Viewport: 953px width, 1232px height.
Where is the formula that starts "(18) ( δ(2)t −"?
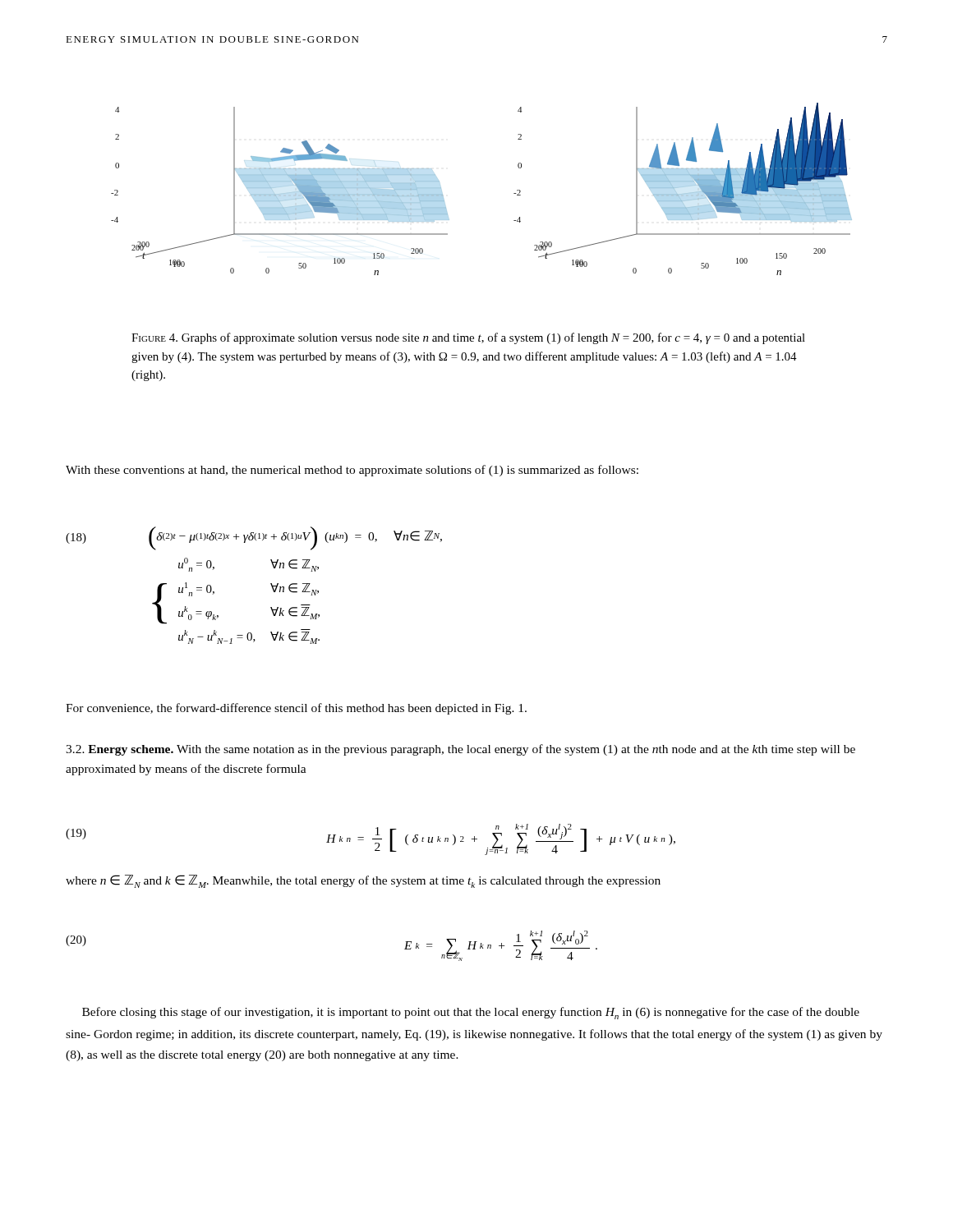tap(254, 538)
